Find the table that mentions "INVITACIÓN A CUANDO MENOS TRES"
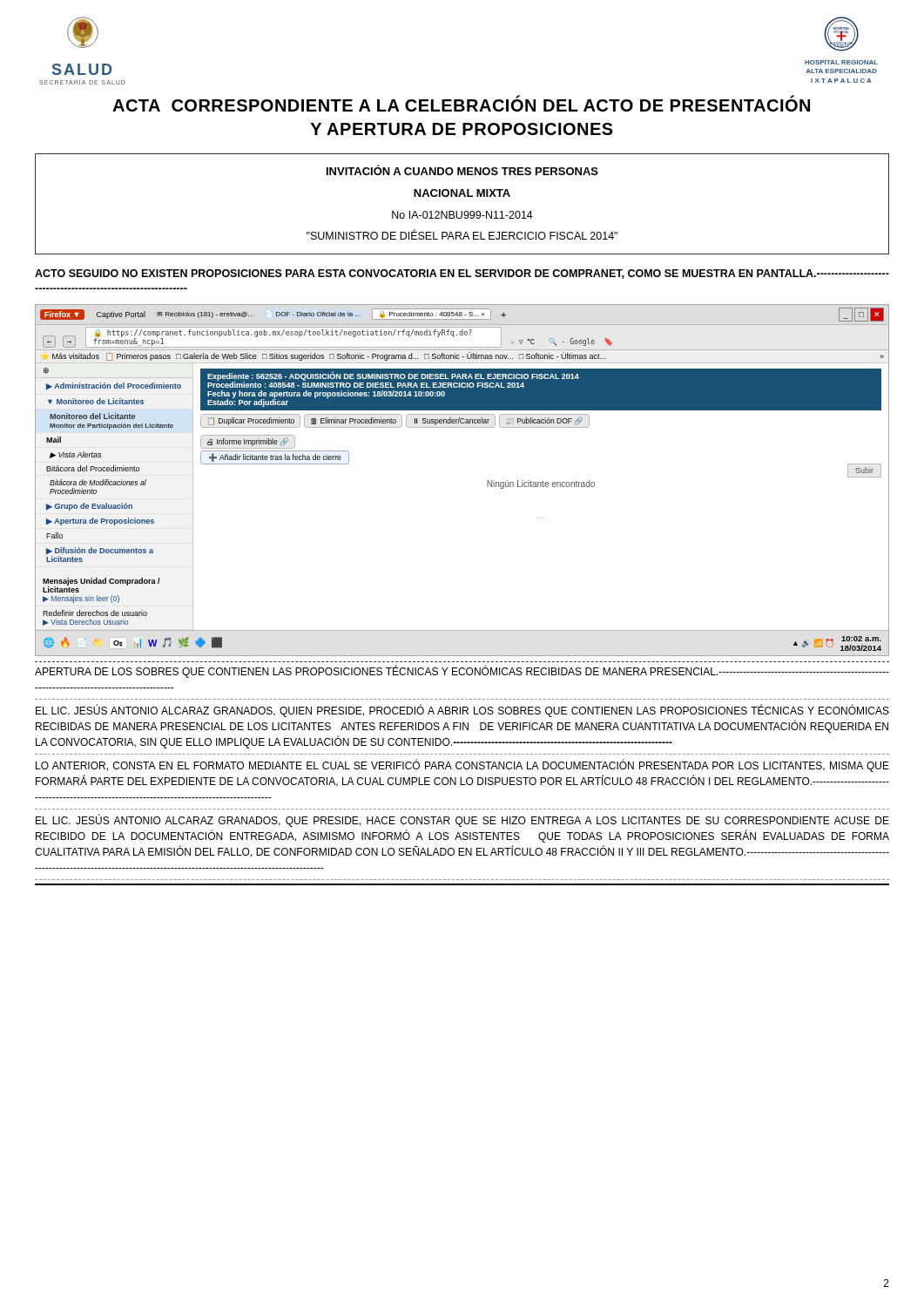 point(462,204)
